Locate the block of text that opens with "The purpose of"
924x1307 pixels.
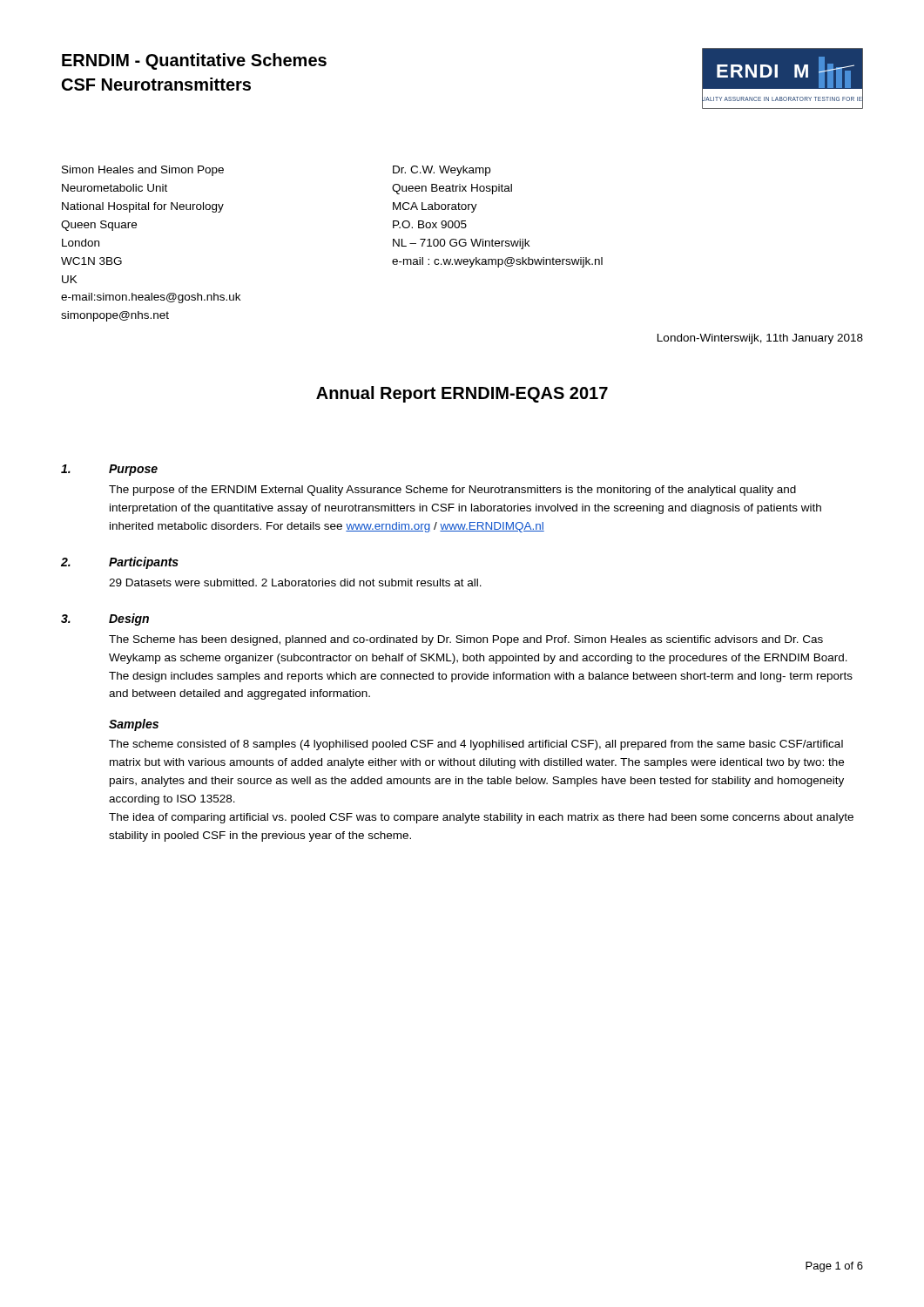pyautogui.click(x=465, y=507)
